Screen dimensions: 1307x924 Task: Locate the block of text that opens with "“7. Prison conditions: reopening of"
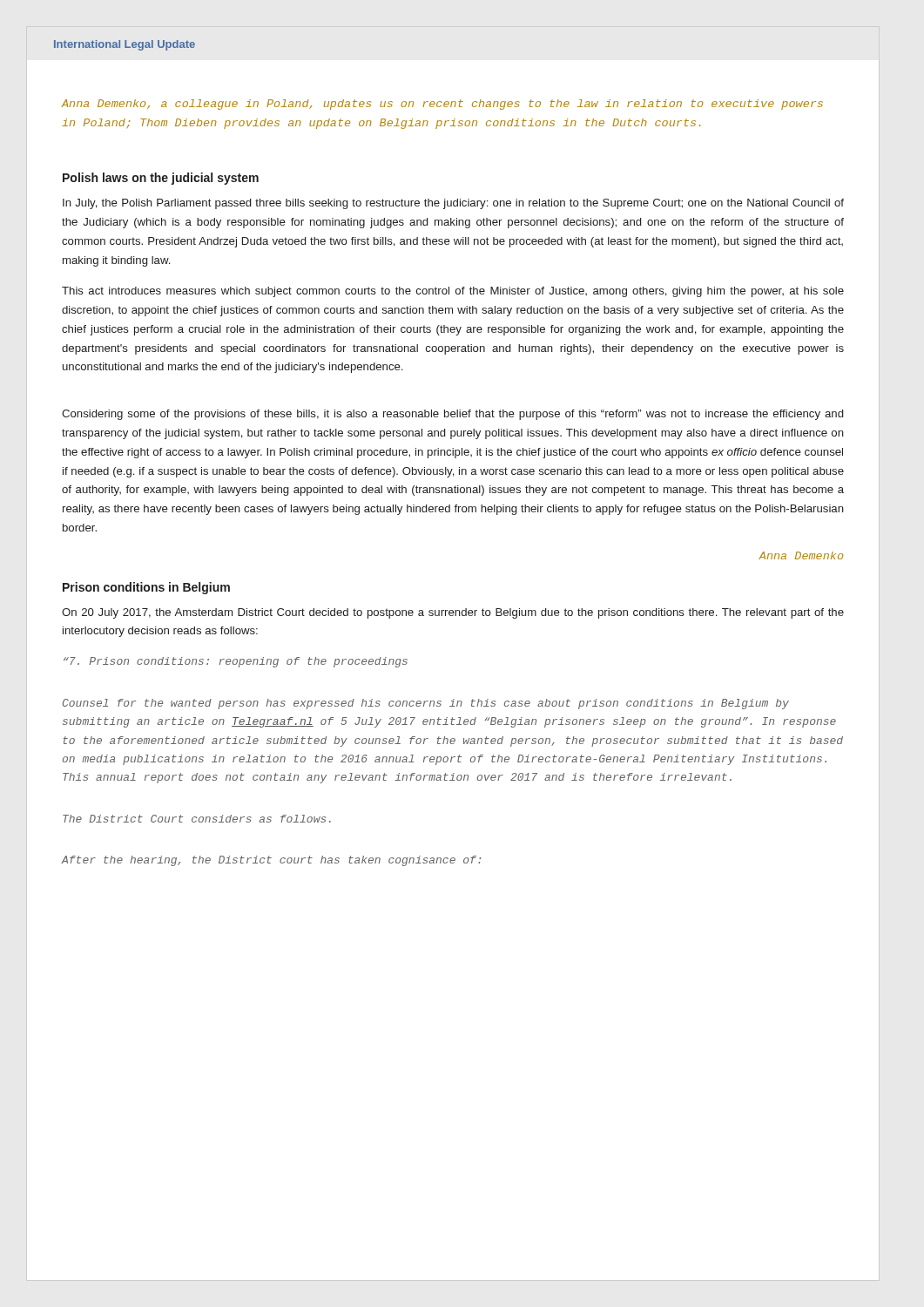click(x=235, y=662)
